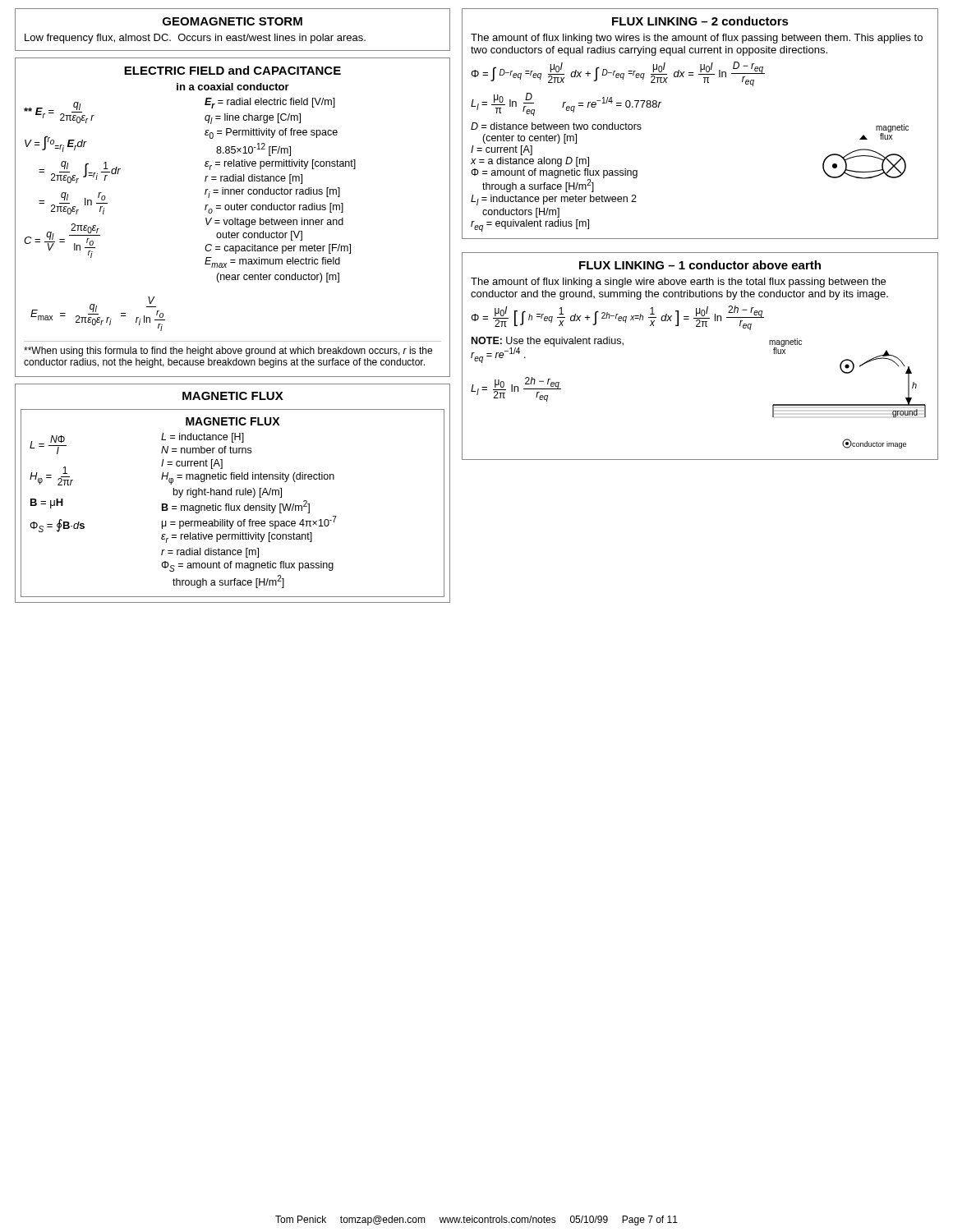Find the region starting "Emax = ql2πε0εr"
953x1232 pixels.
pos(99,314)
